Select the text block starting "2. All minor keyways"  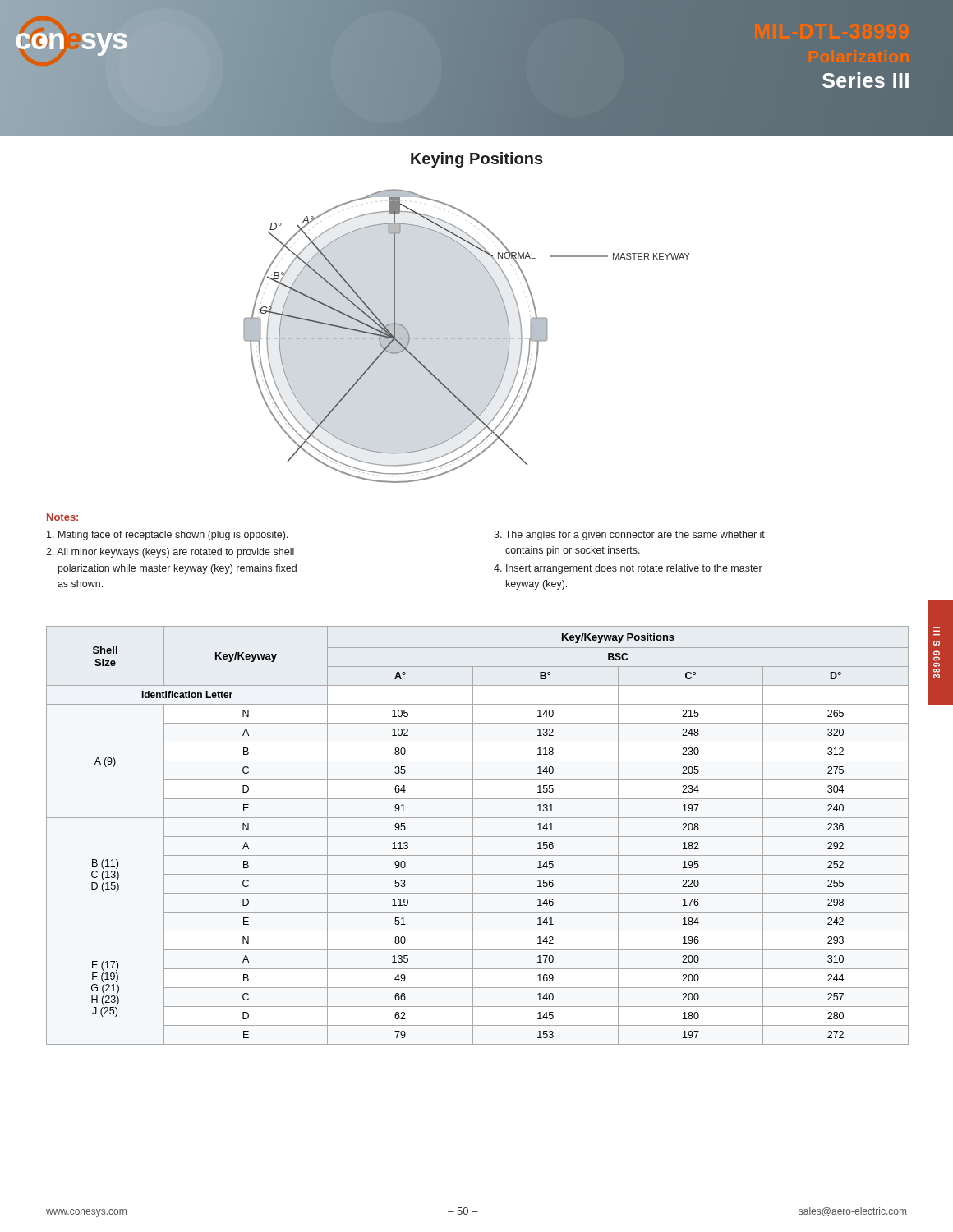click(x=172, y=568)
